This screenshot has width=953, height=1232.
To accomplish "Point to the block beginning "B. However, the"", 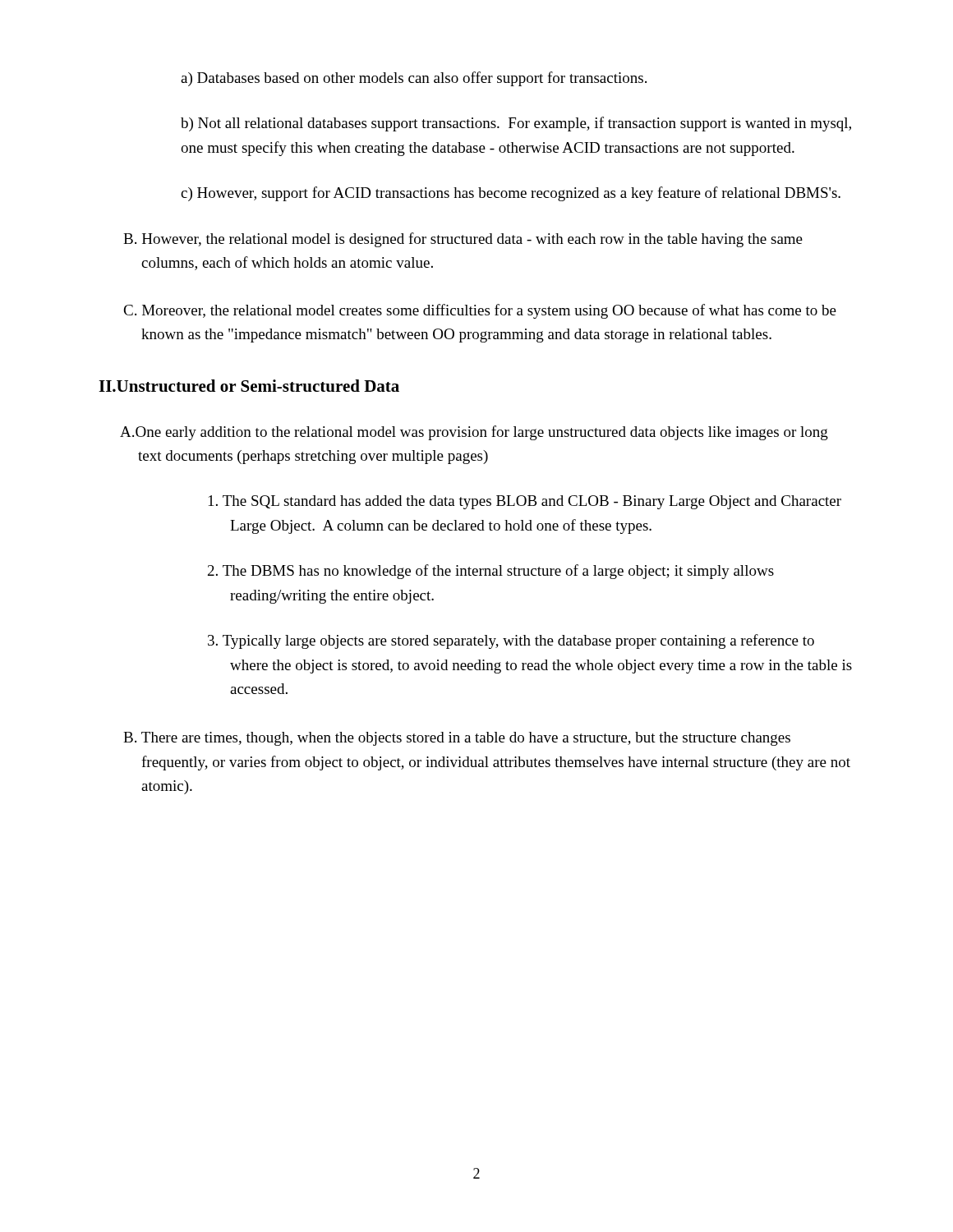I will (x=463, y=250).
